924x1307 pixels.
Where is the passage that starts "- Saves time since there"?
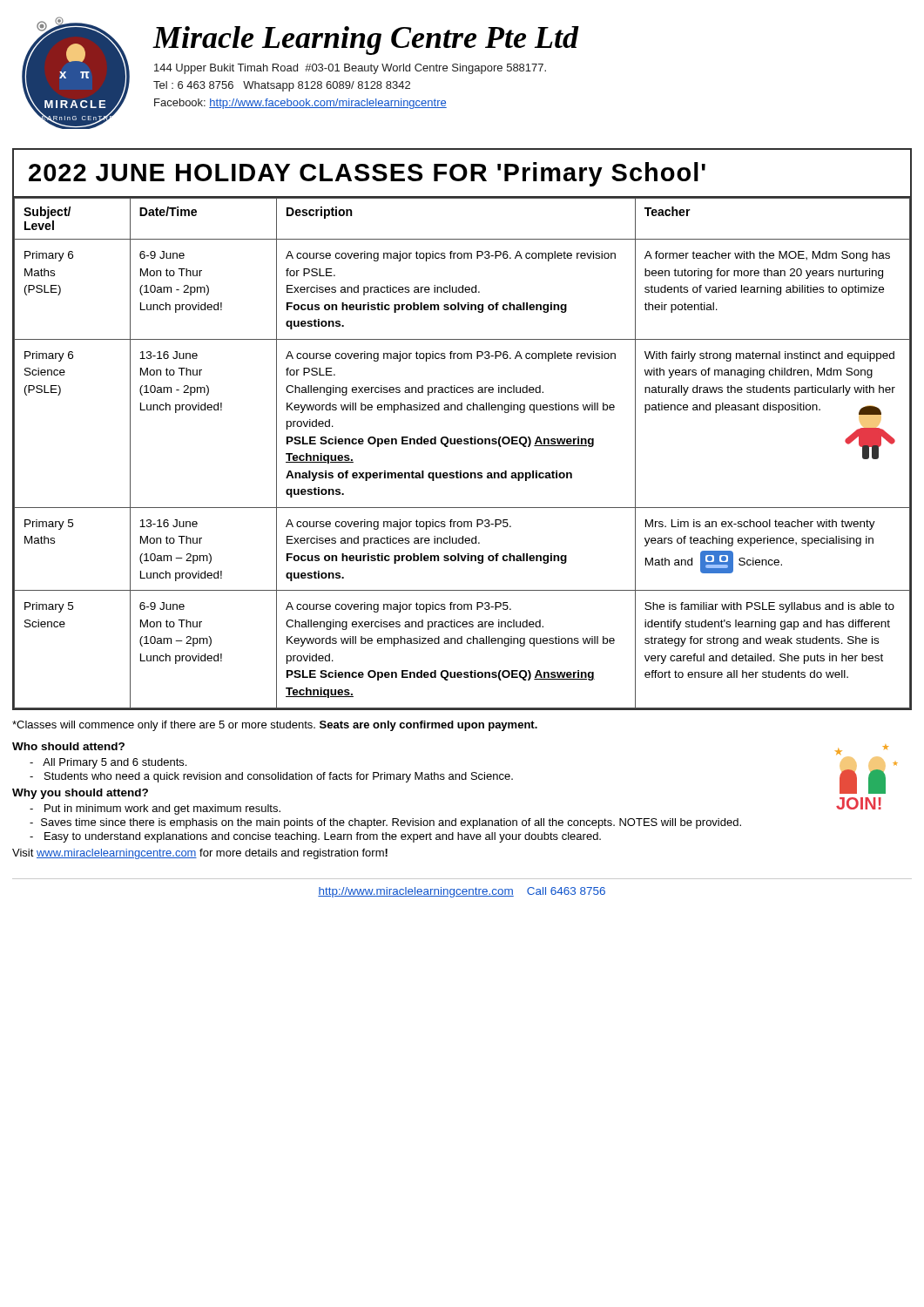click(386, 822)
